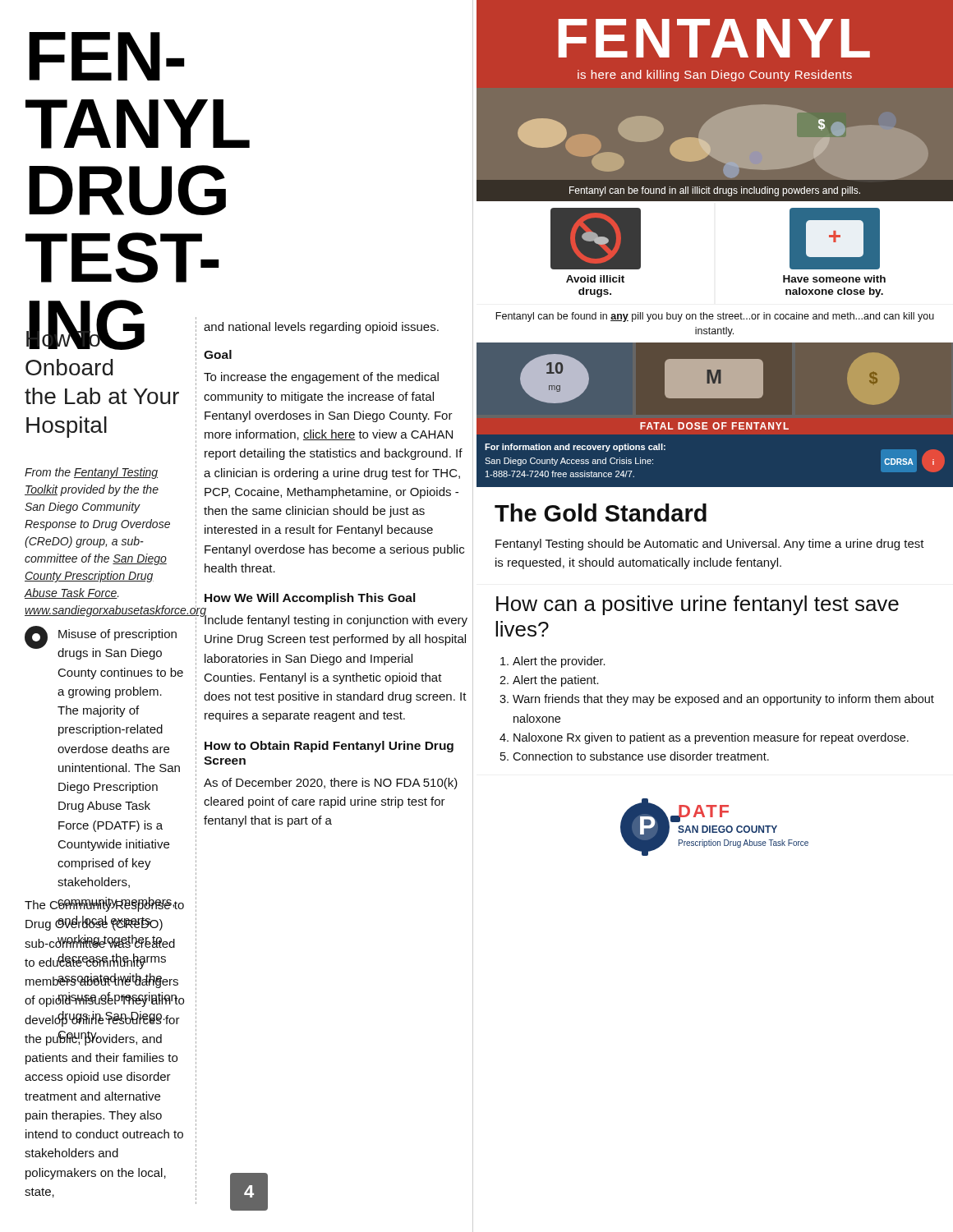Locate the region starting "How To Onboardthe"
Screen dimensions: 1232x953
pyautogui.click(x=107, y=382)
